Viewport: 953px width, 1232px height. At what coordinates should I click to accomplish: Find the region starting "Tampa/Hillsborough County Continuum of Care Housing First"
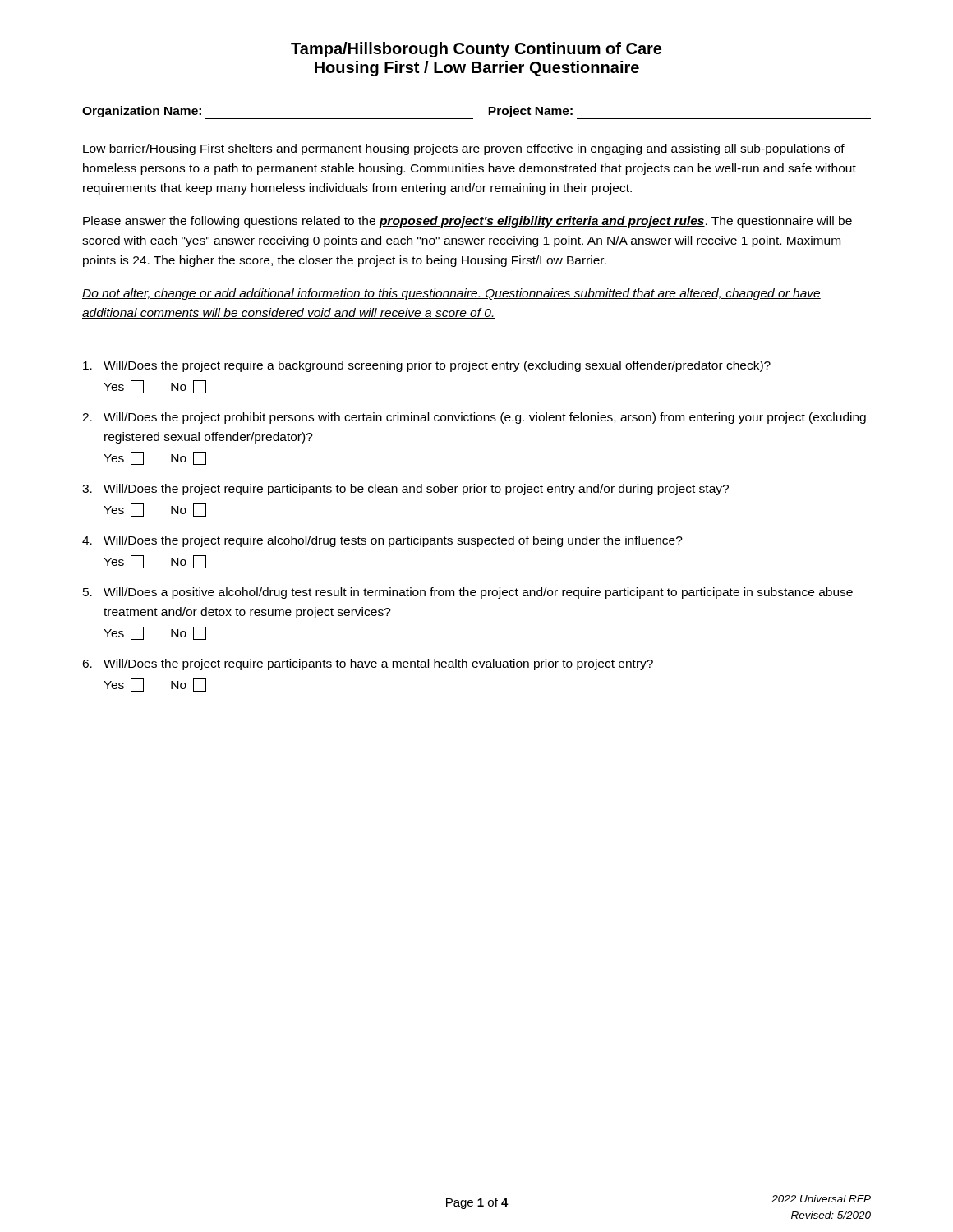coord(476,58)
